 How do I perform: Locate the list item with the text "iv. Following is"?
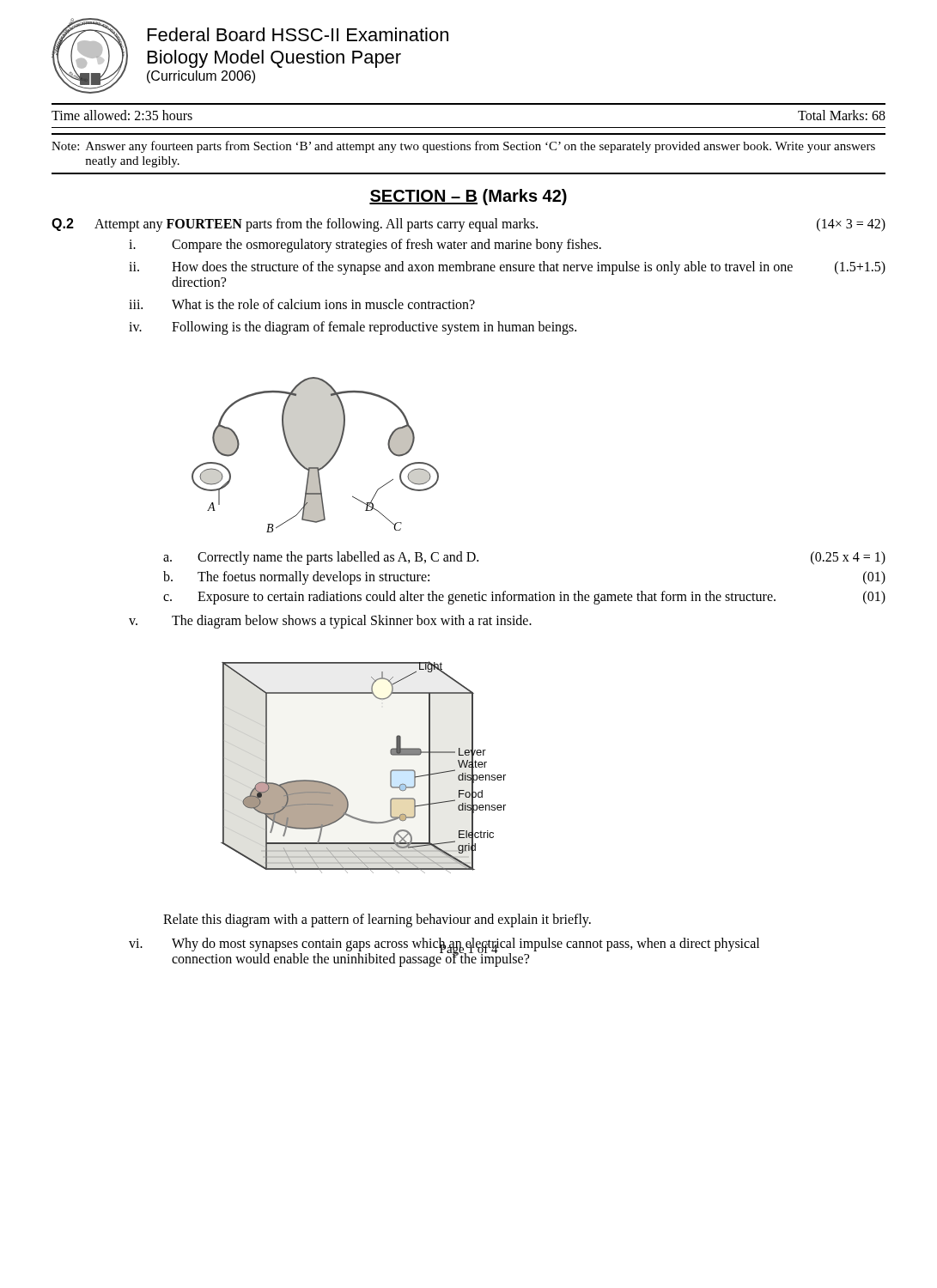click(464, 327)
